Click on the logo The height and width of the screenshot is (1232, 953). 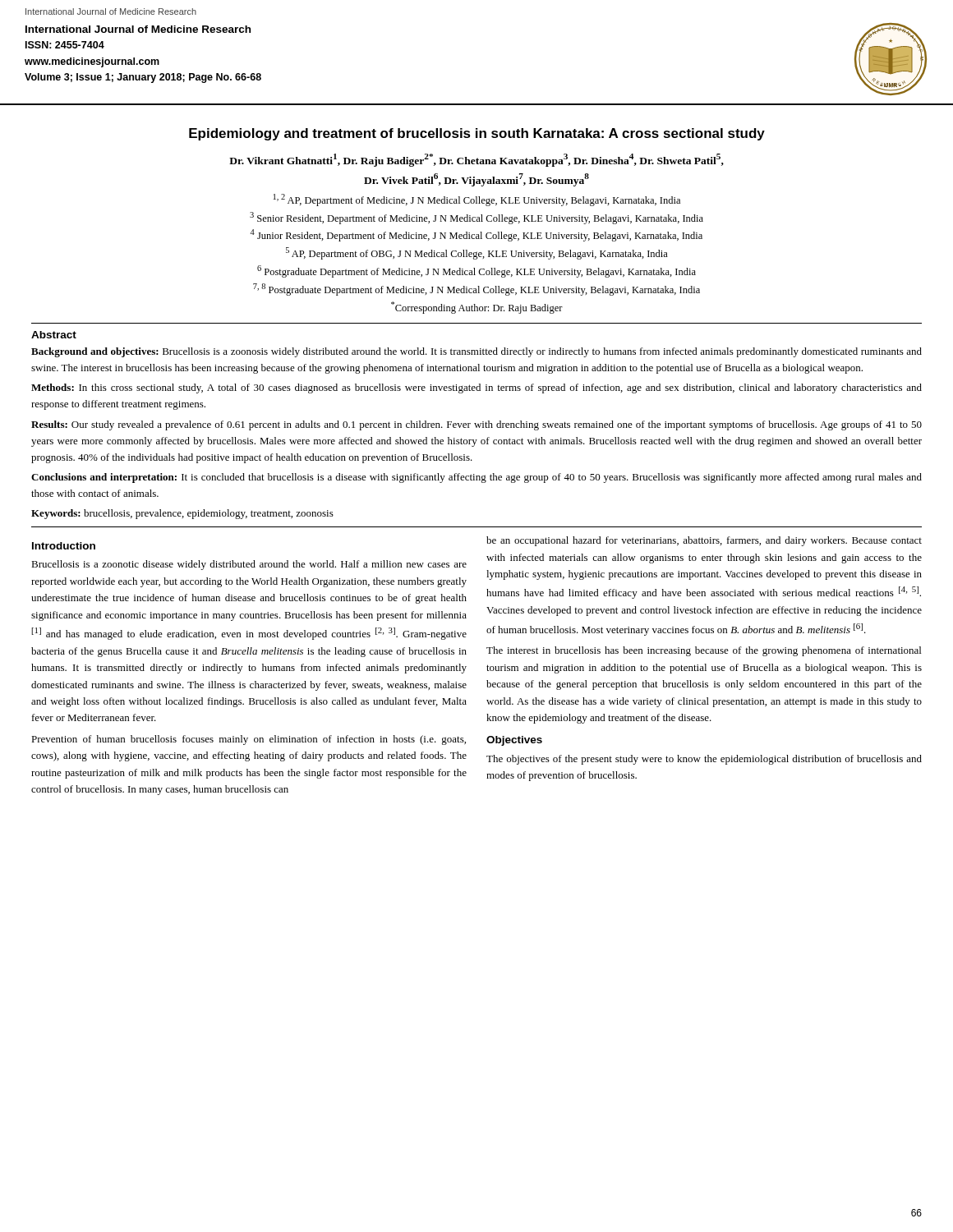tap(891, 61)
